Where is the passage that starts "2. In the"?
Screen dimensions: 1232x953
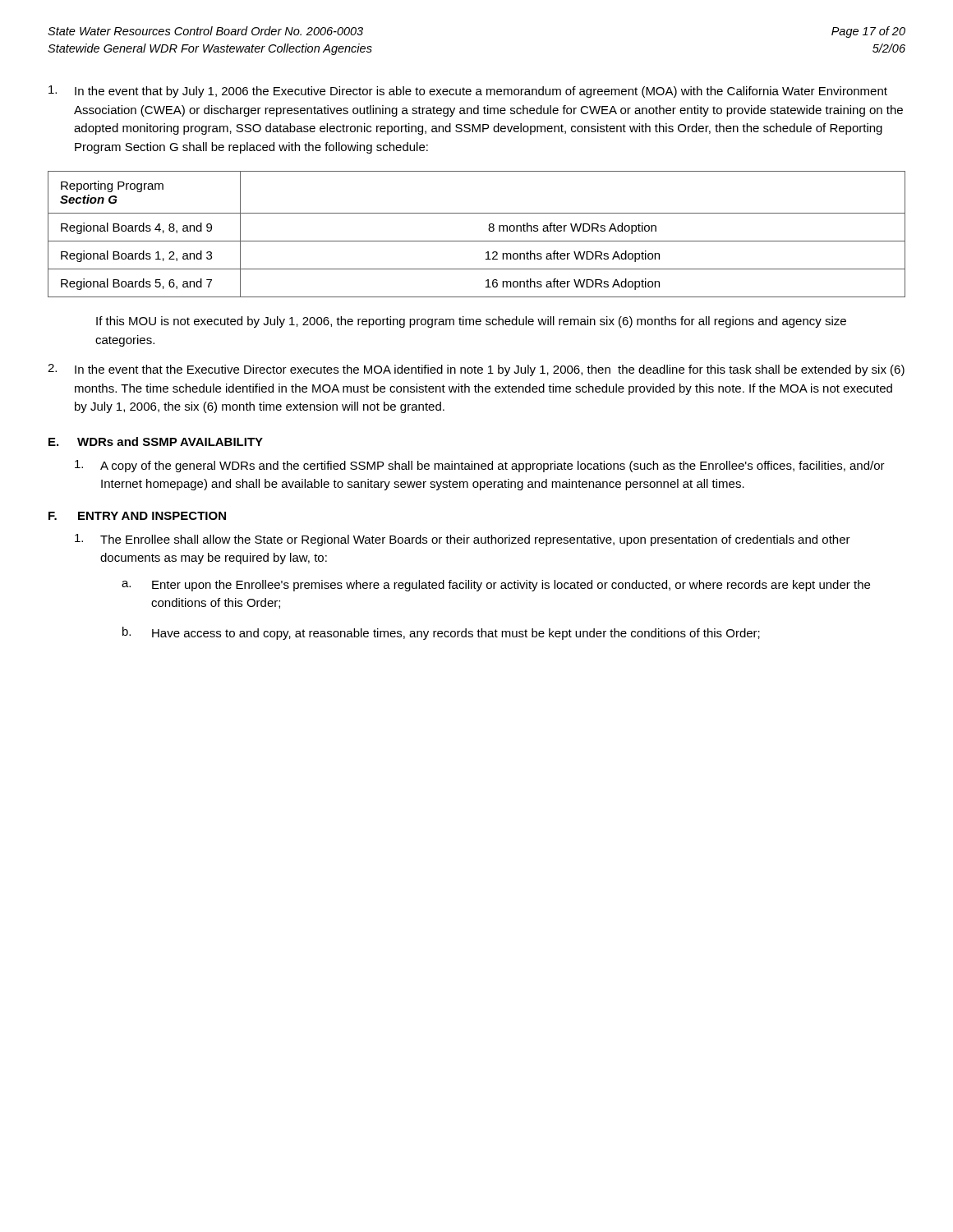pos(476,388)
